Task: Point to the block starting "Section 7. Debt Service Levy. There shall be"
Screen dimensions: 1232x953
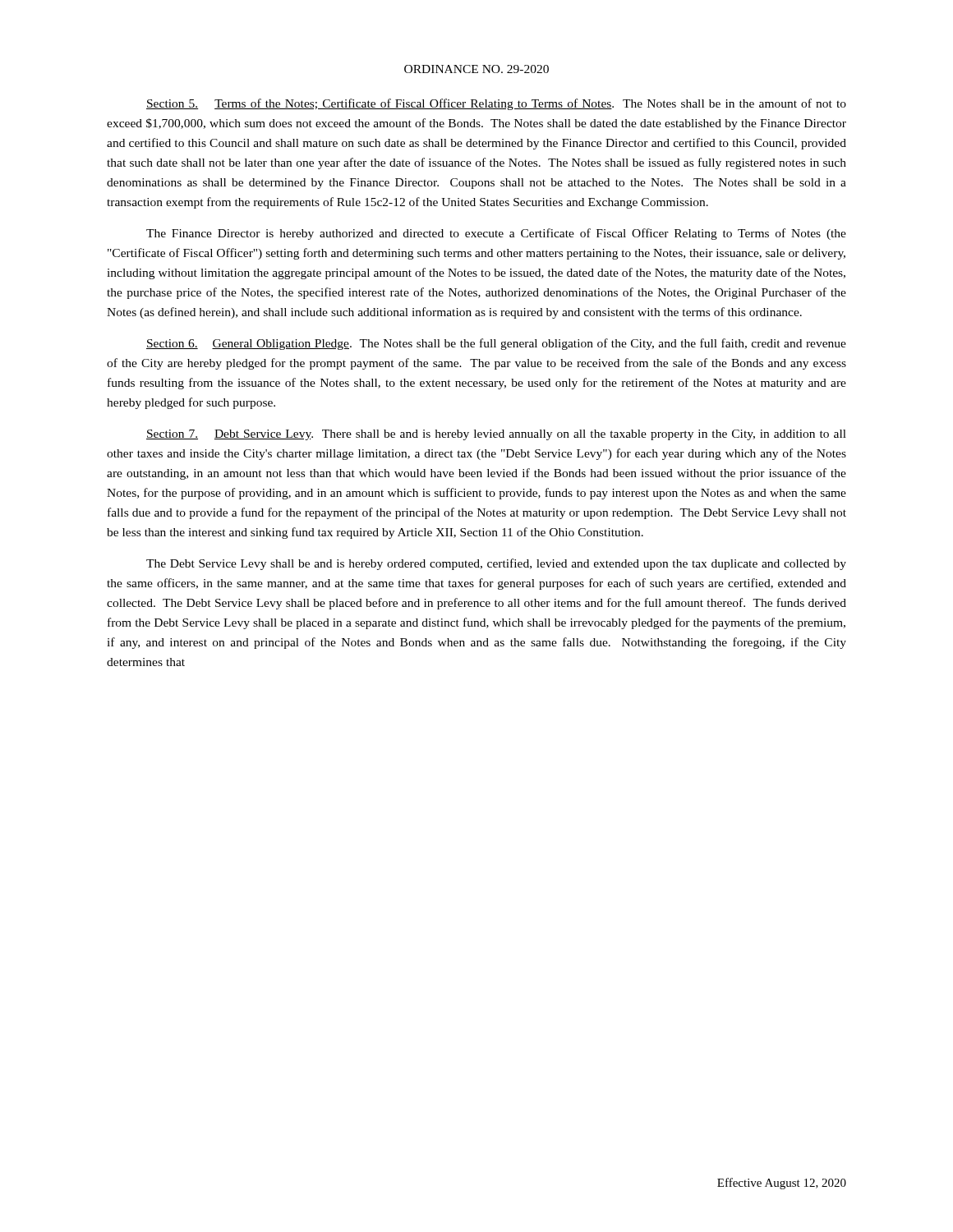Action: [476, 483]
